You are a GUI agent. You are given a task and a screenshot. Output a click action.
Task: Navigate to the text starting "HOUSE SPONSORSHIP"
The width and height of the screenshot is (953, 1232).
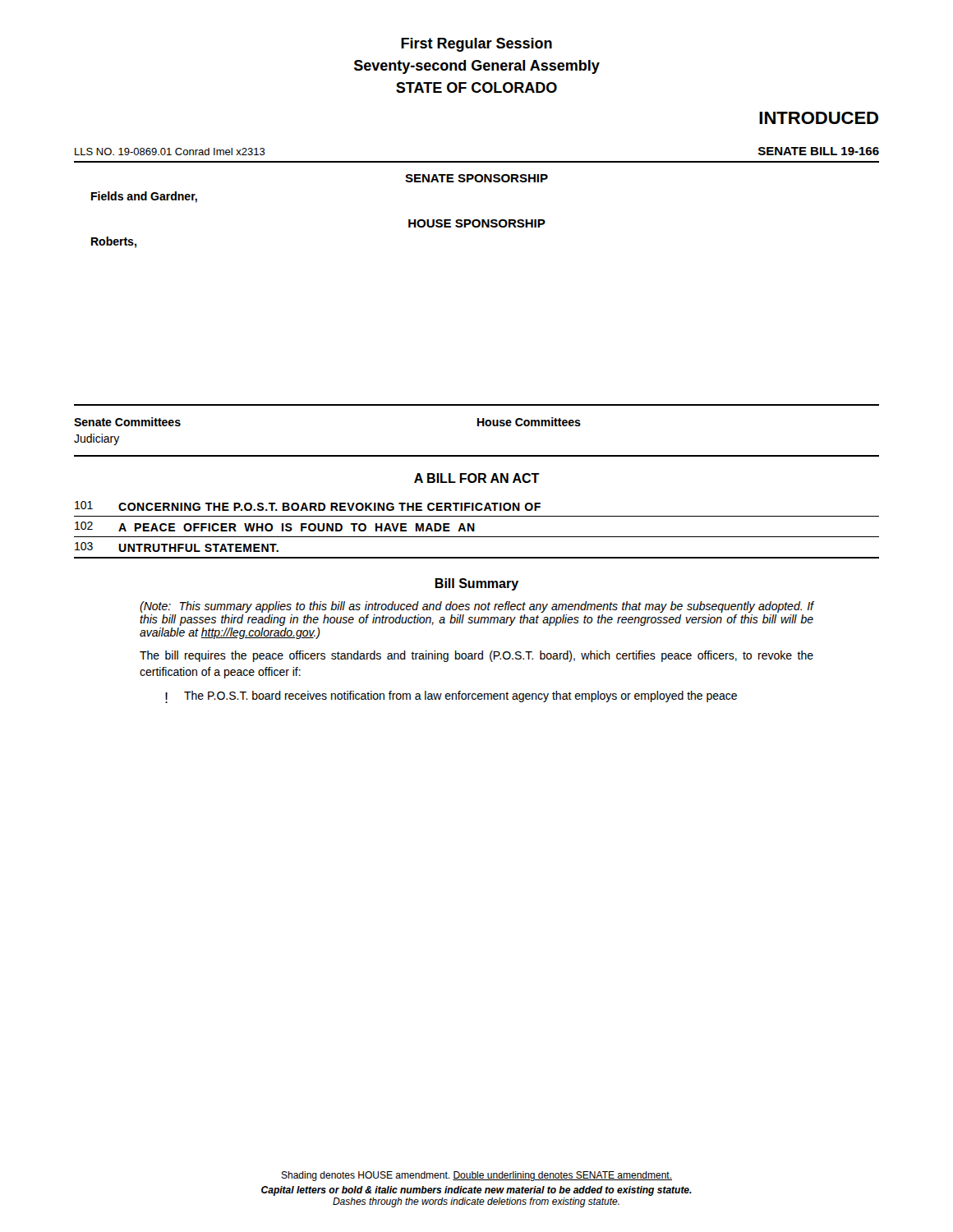click(476, 223)
